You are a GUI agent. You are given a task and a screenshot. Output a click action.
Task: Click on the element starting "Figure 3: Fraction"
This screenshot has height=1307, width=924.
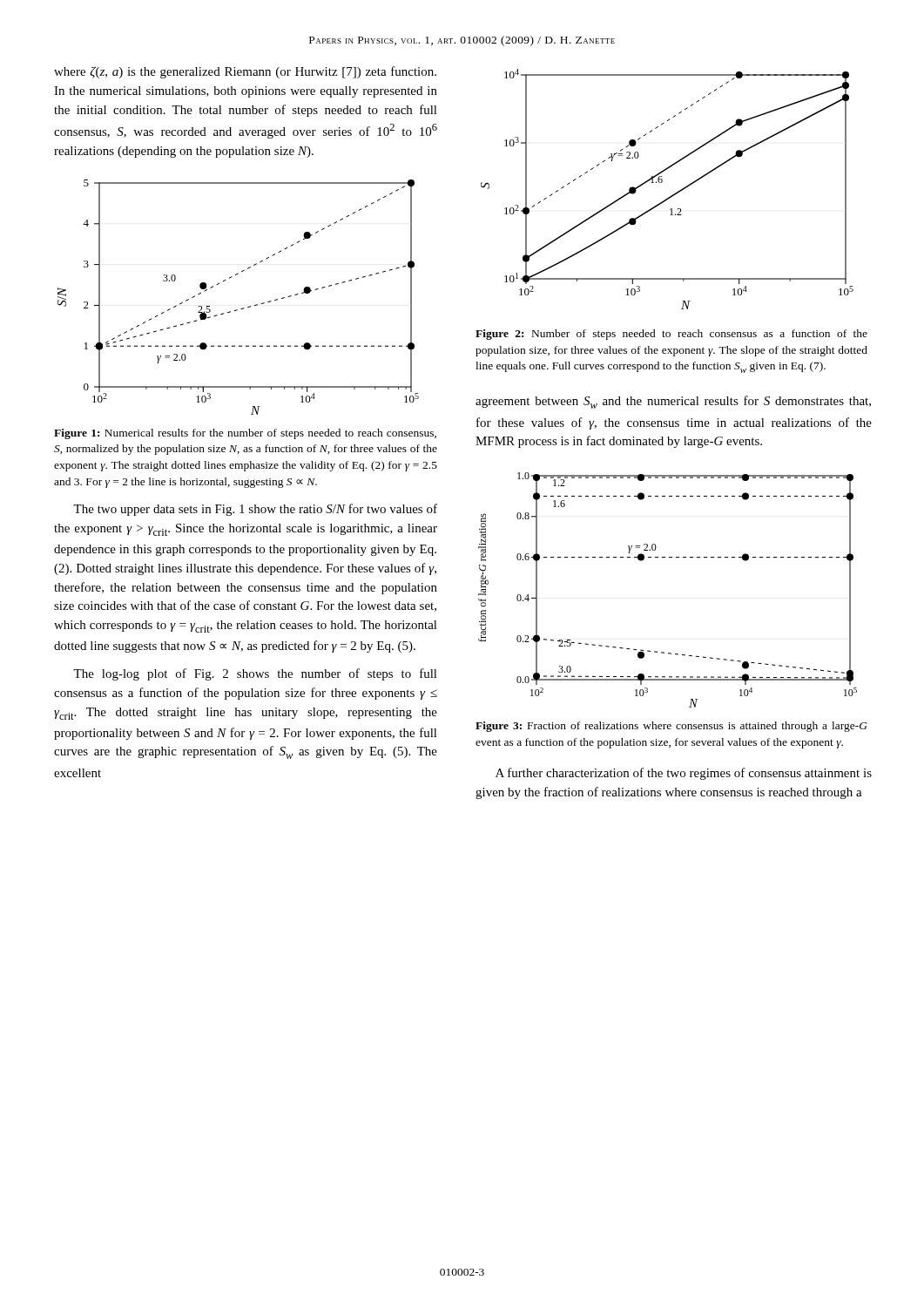(x=671, y=734)
